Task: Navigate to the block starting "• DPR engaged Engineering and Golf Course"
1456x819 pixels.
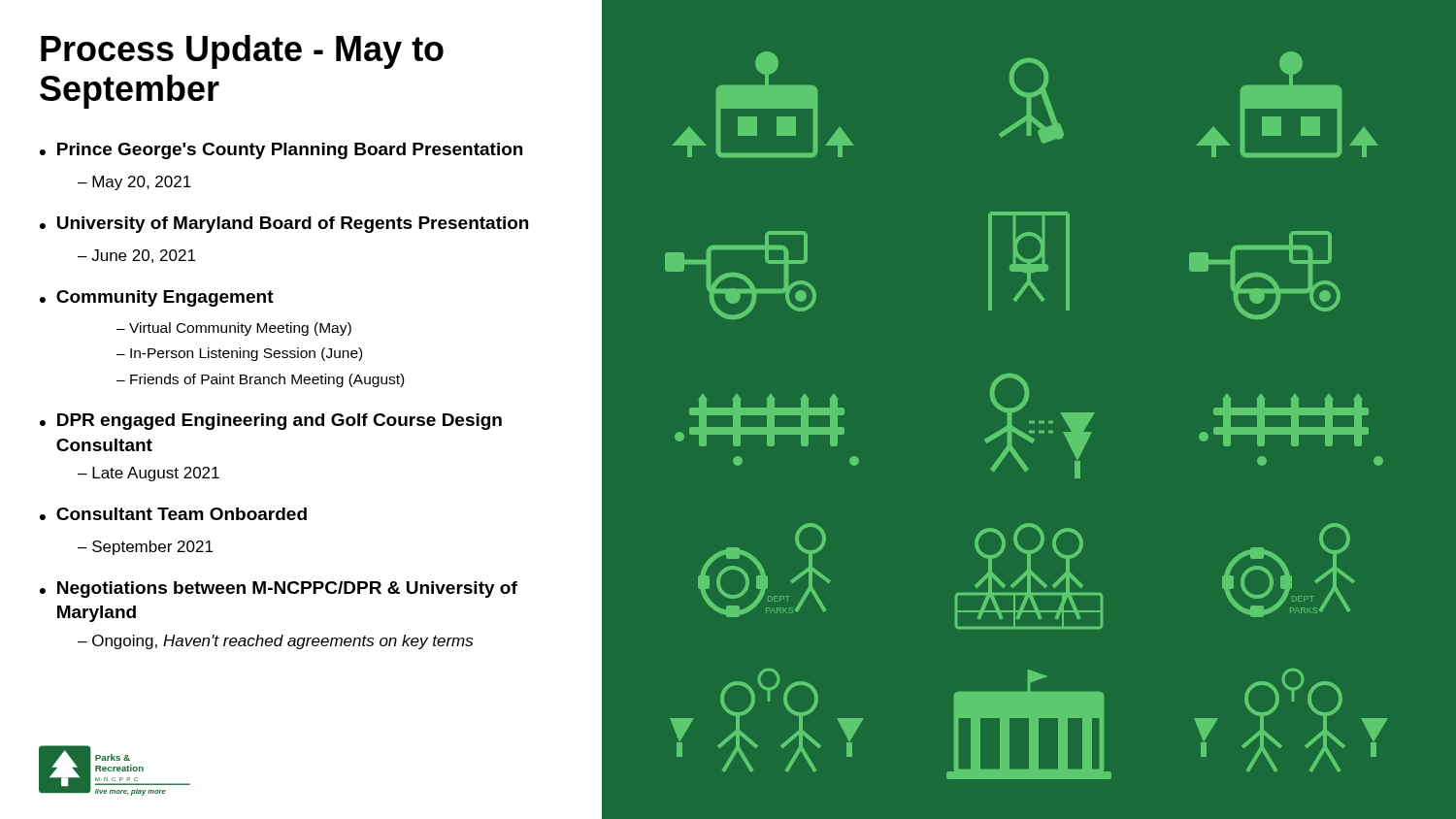Action: pos(271,422)
